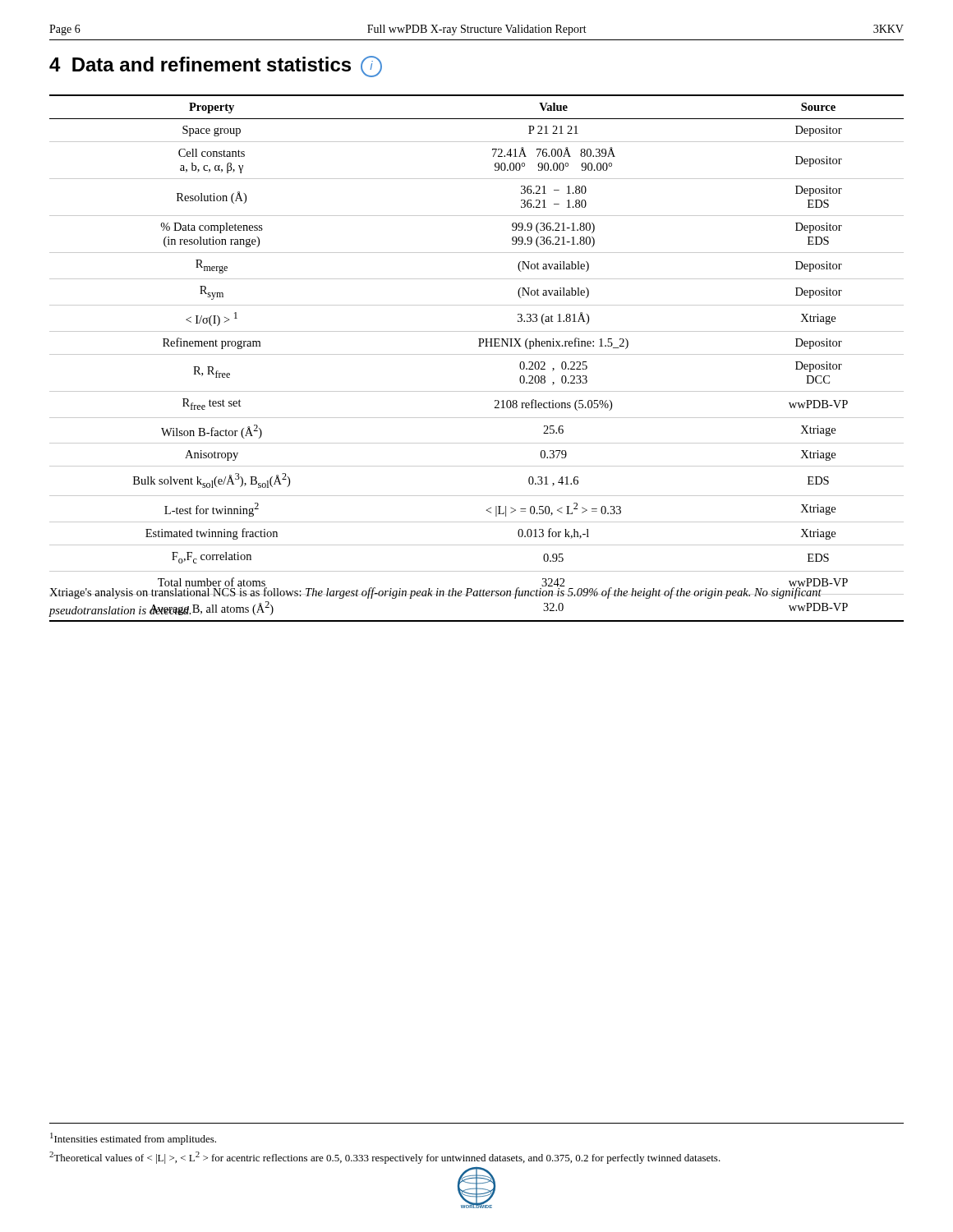
Task: Find the footnote with the text "1Intensities estimated from amplitudes. 2Theoretical"
Action: 385,1147
